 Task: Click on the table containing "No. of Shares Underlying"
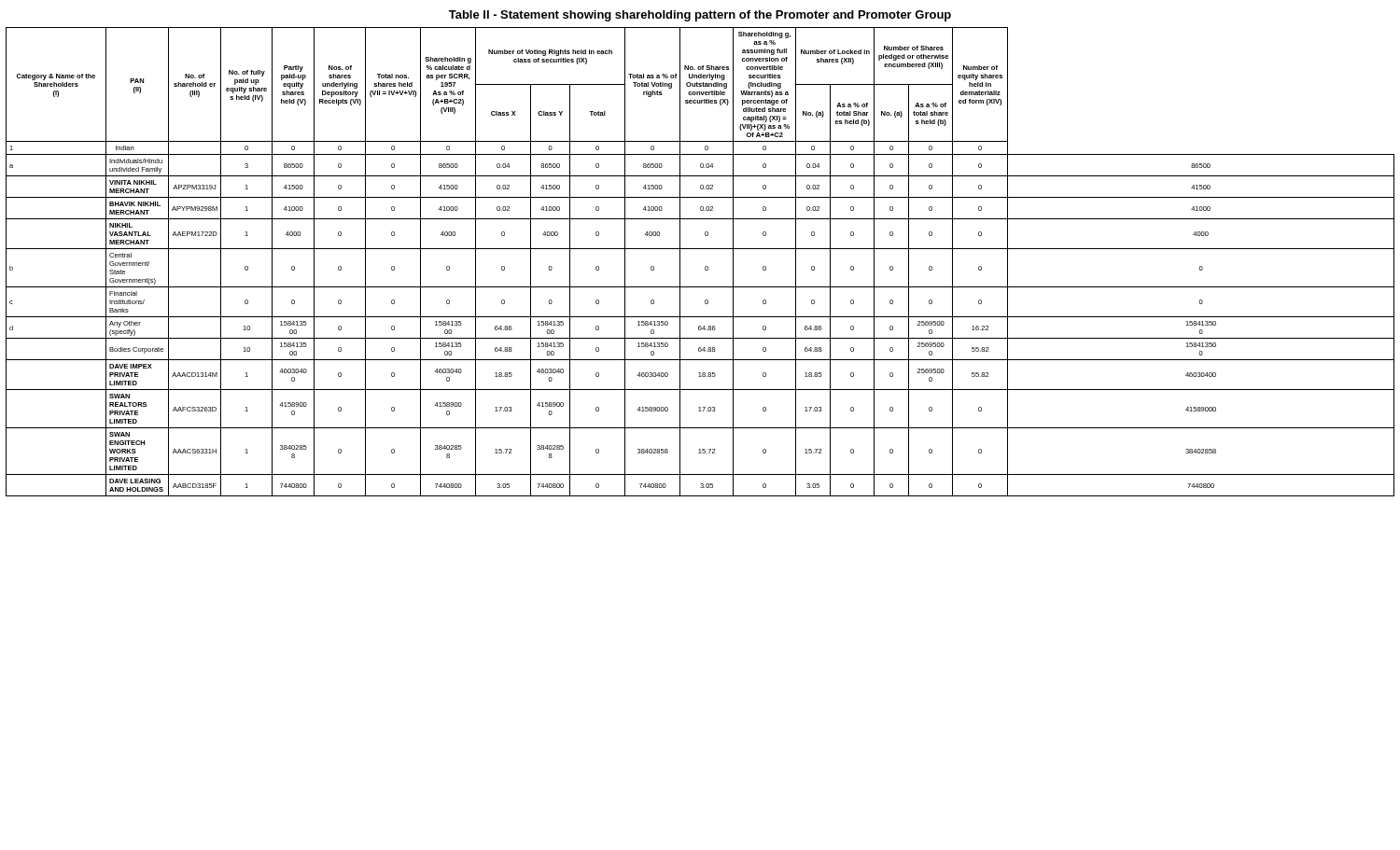(x=700, y=262)
